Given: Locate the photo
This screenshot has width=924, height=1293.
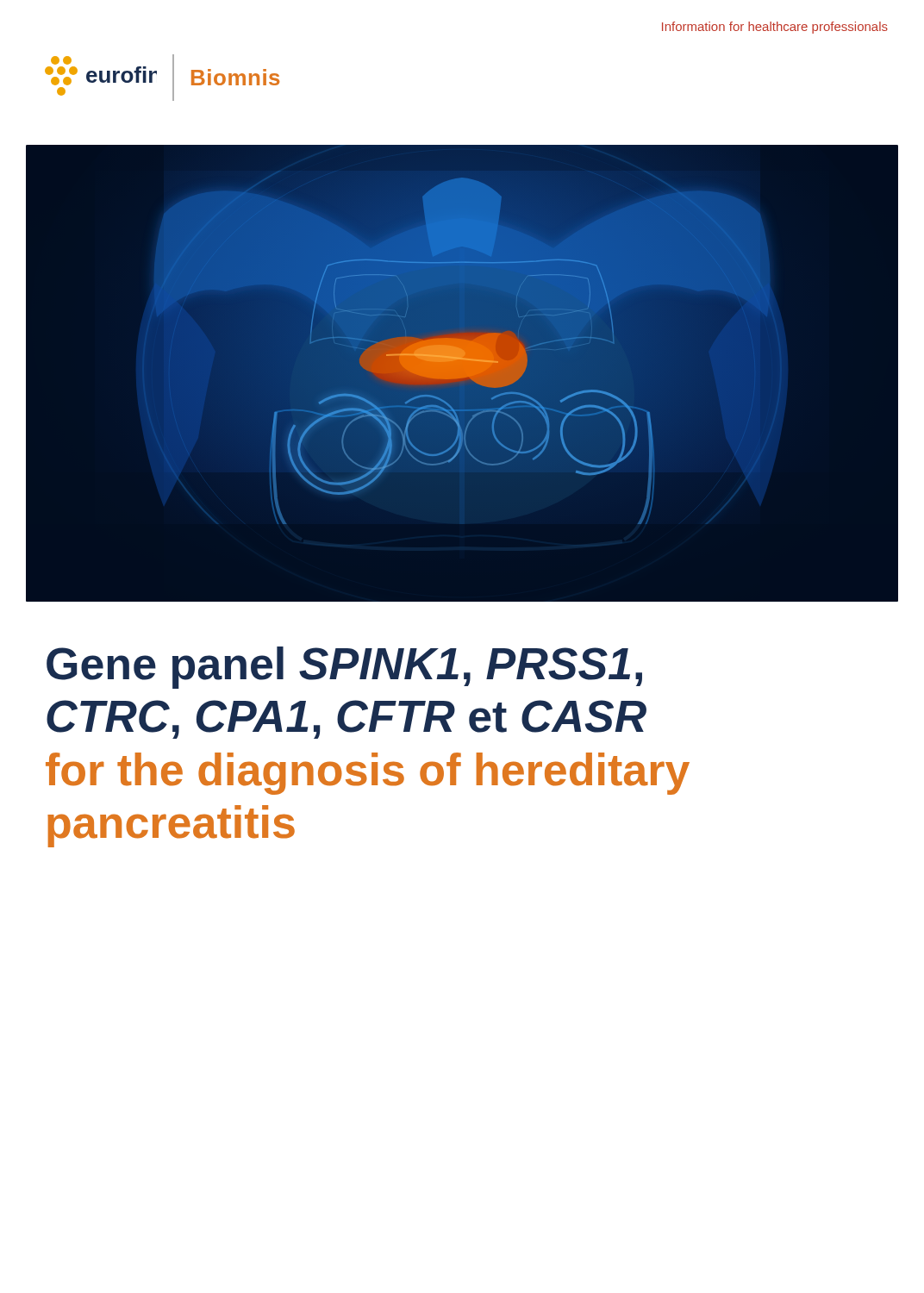Looking at the screenshot, I should click(x=462, y=373).
